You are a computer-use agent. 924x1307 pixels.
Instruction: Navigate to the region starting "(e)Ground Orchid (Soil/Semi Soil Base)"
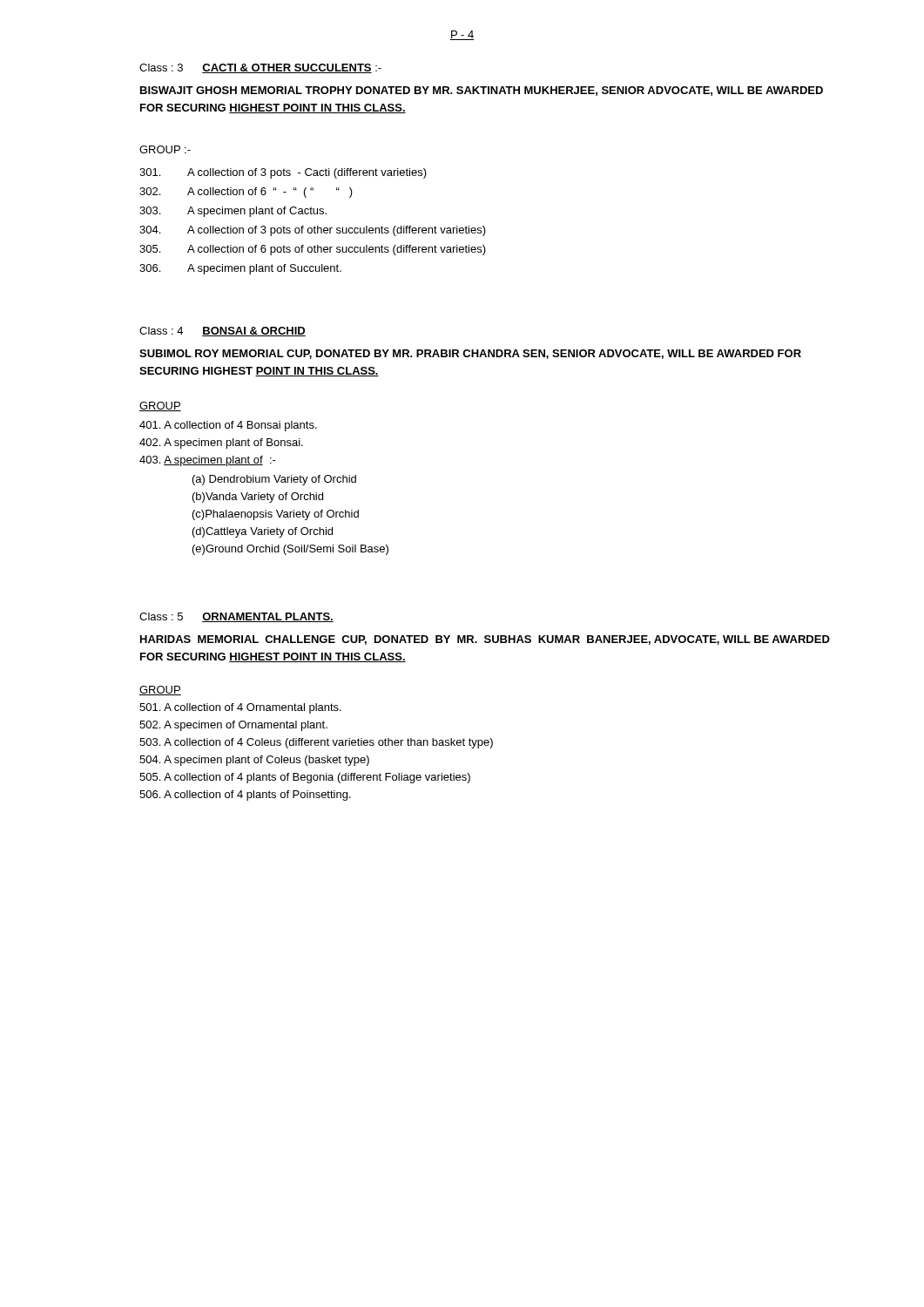[290, 549]
